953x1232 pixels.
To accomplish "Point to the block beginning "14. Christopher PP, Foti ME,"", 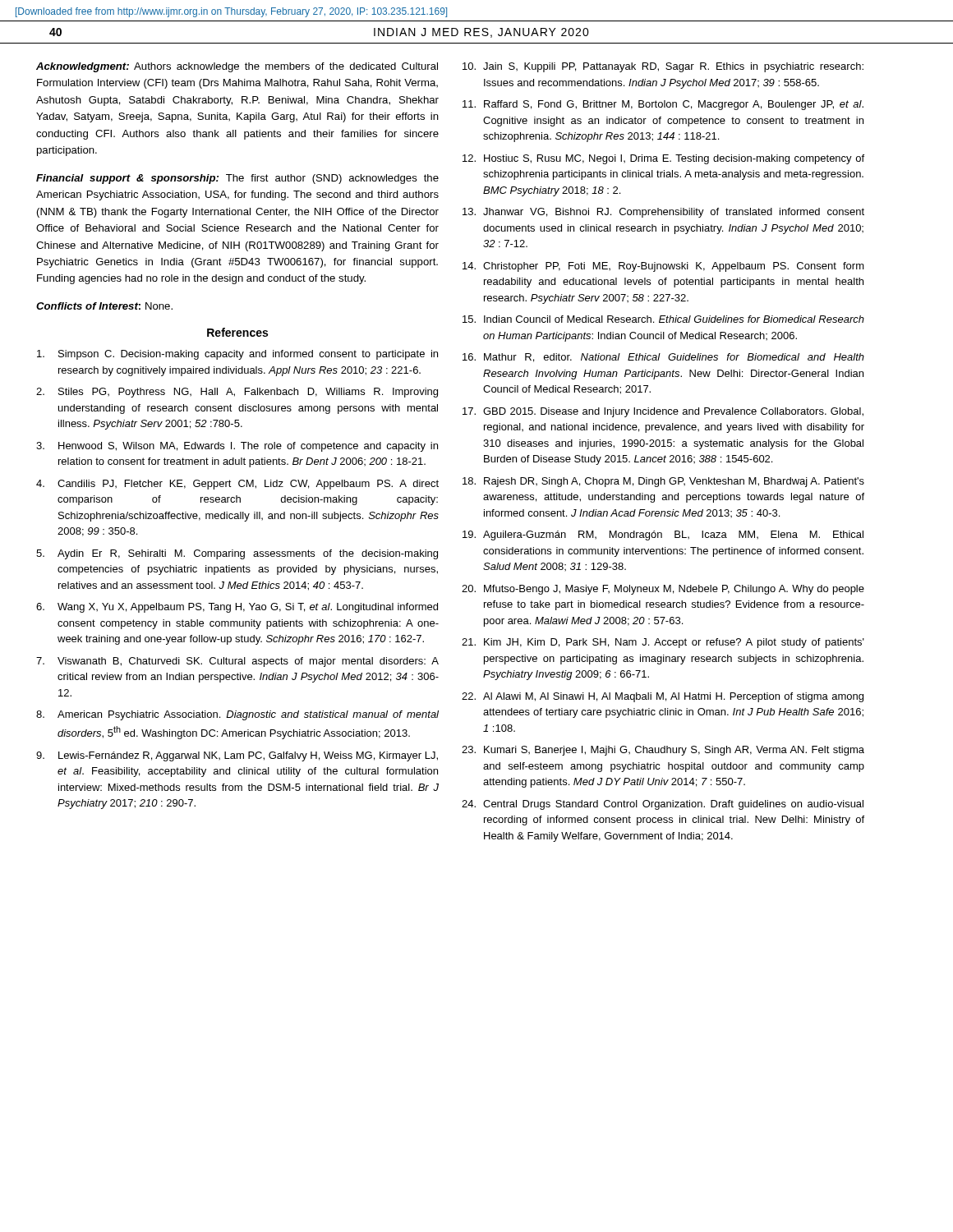I will click(663, 282).
